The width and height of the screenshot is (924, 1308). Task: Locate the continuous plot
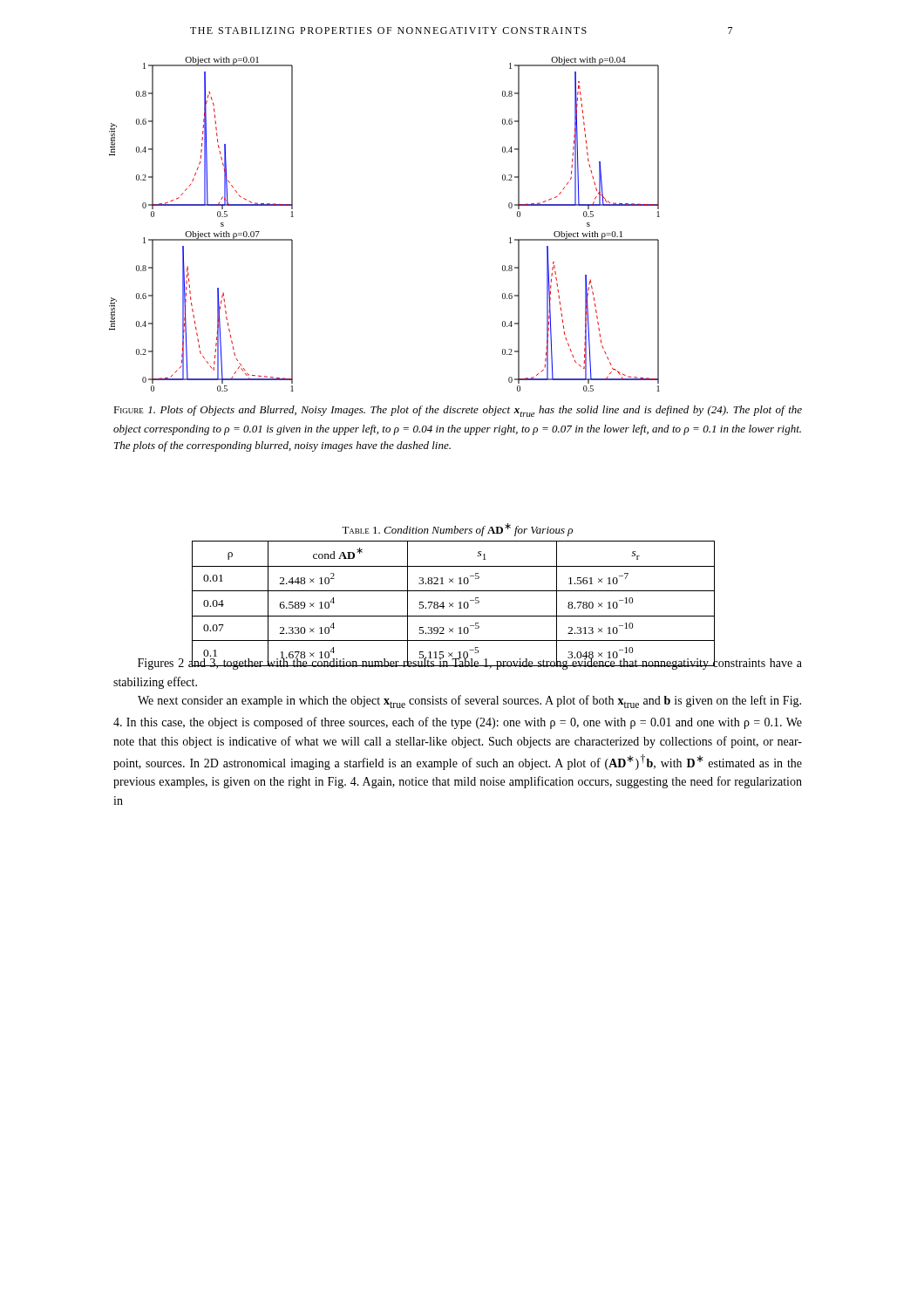pyautogui.click(x=460, y=224)
